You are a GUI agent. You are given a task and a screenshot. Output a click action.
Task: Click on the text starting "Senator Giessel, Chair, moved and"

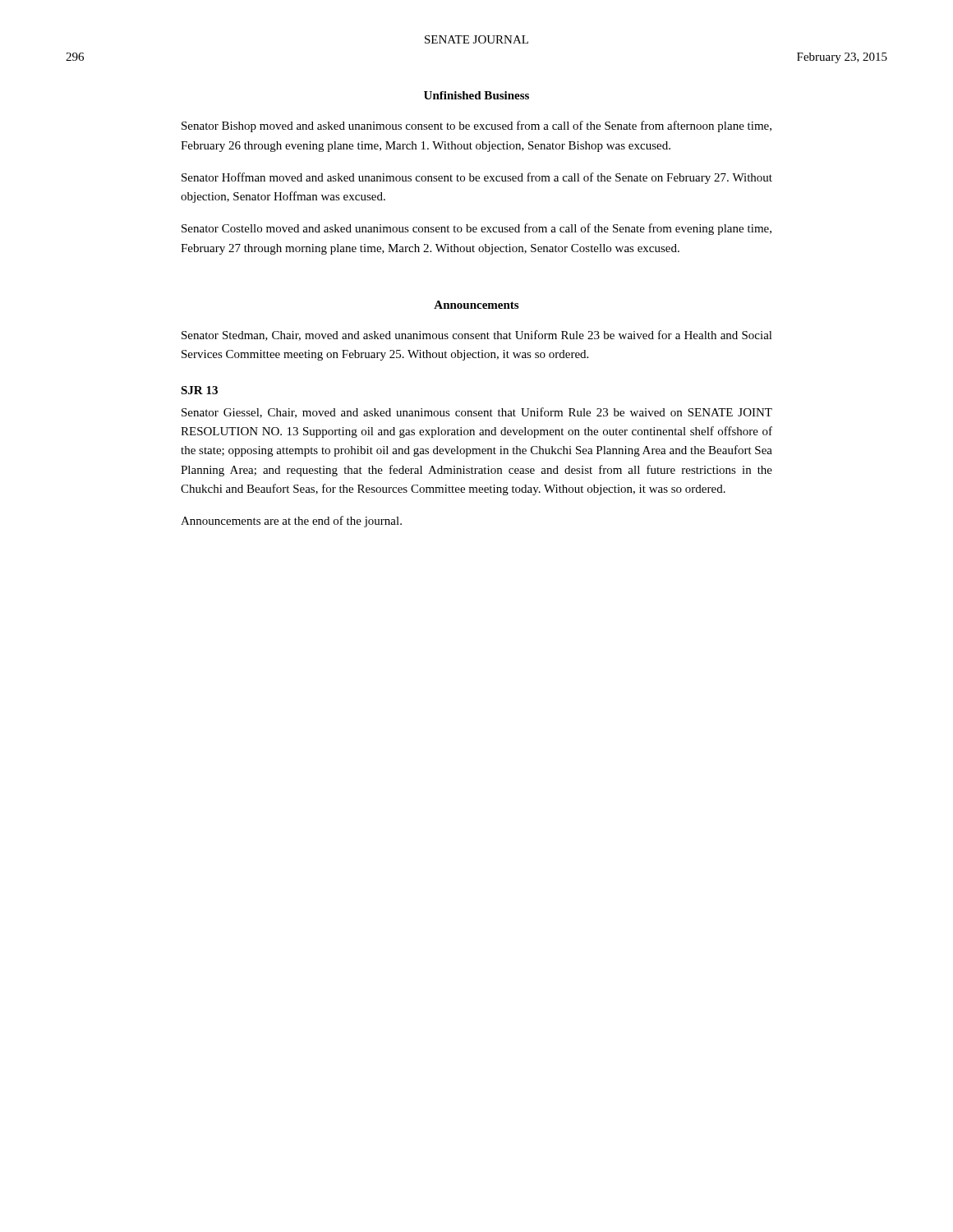pyautogui.click(x=476, y=450)
